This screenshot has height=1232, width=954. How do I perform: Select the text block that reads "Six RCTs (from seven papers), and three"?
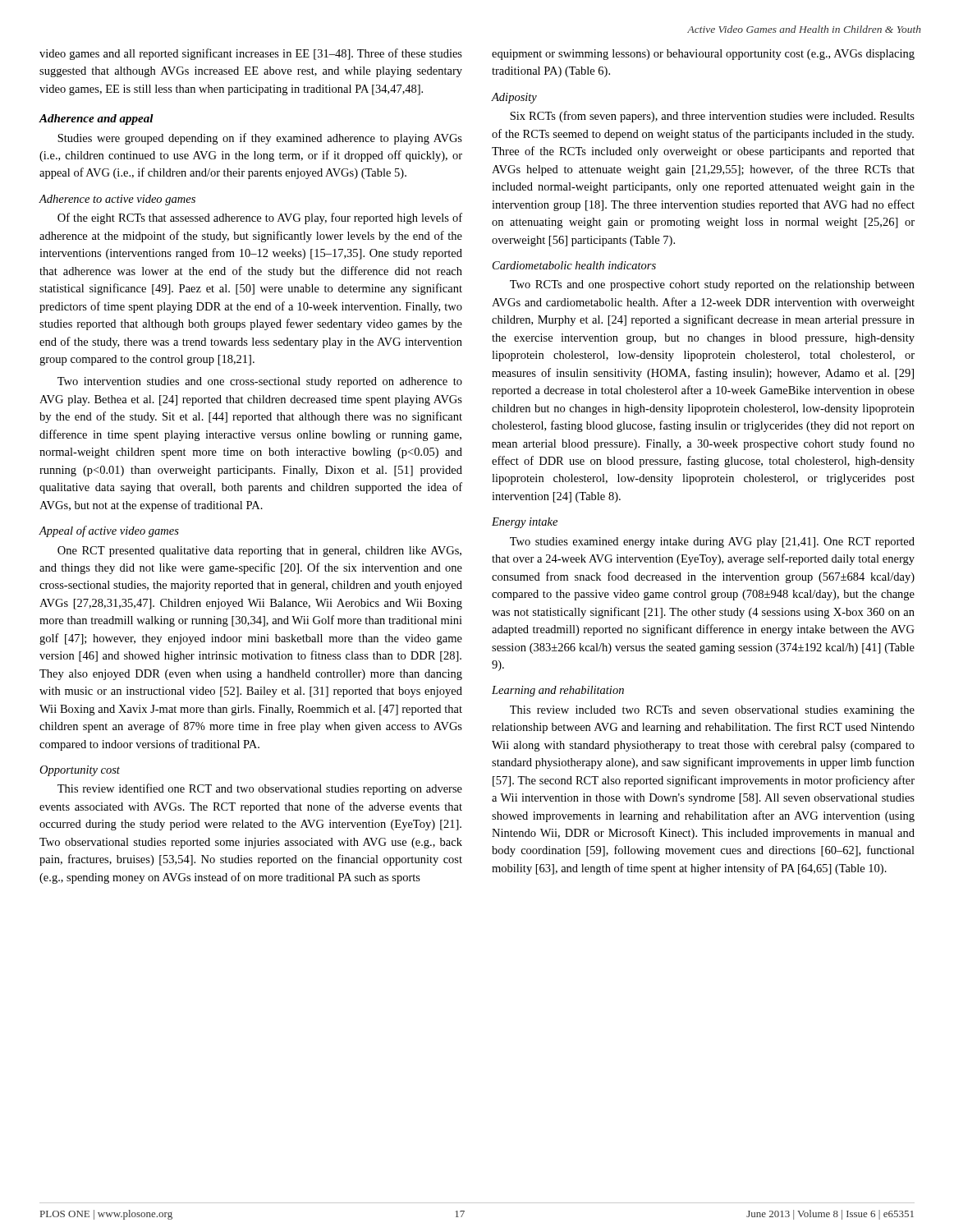click(x=703, y=178)
